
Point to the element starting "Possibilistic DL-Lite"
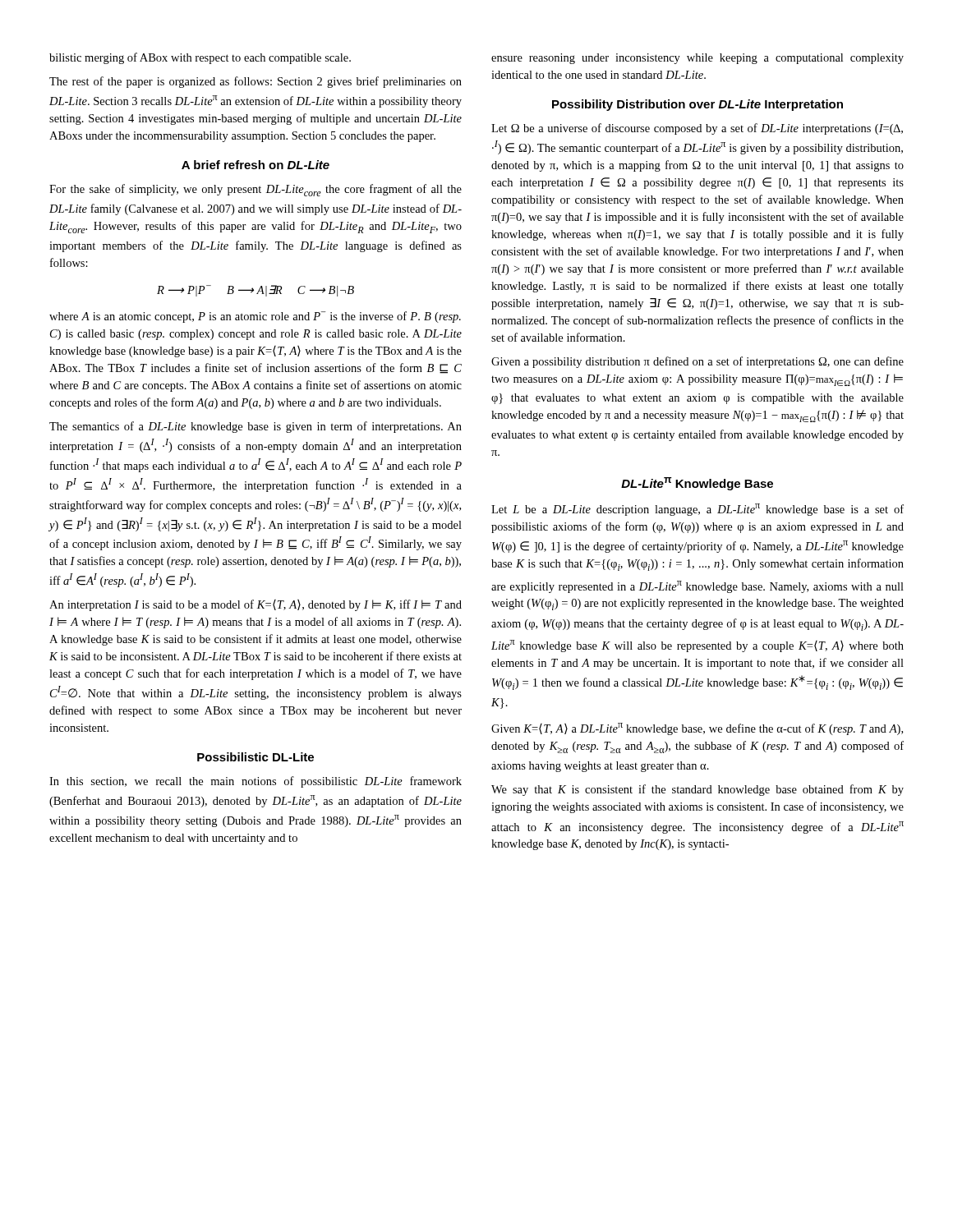(255, 757)
